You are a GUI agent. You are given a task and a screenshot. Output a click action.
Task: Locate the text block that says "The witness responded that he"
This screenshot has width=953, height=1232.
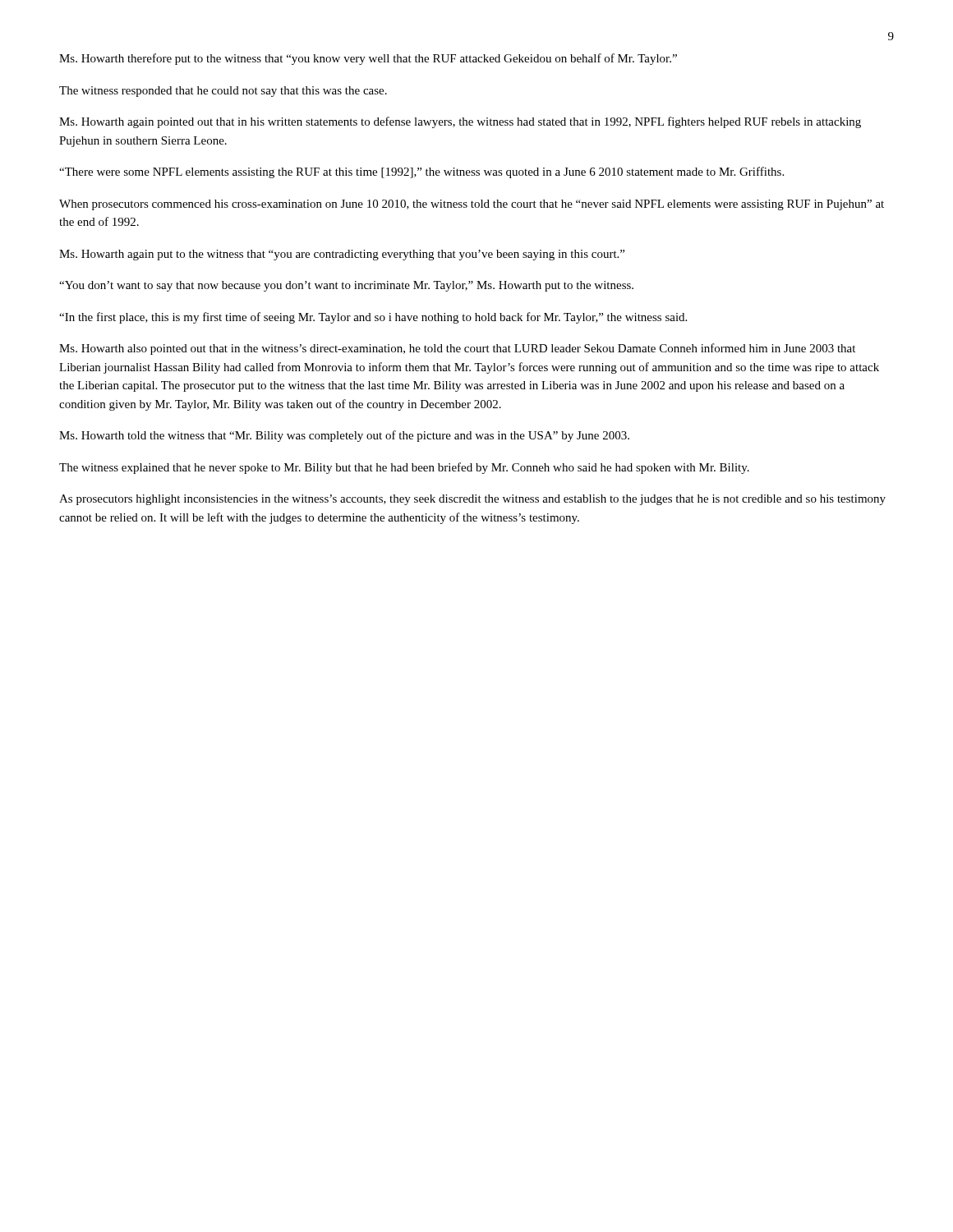[x=223, y=90]
